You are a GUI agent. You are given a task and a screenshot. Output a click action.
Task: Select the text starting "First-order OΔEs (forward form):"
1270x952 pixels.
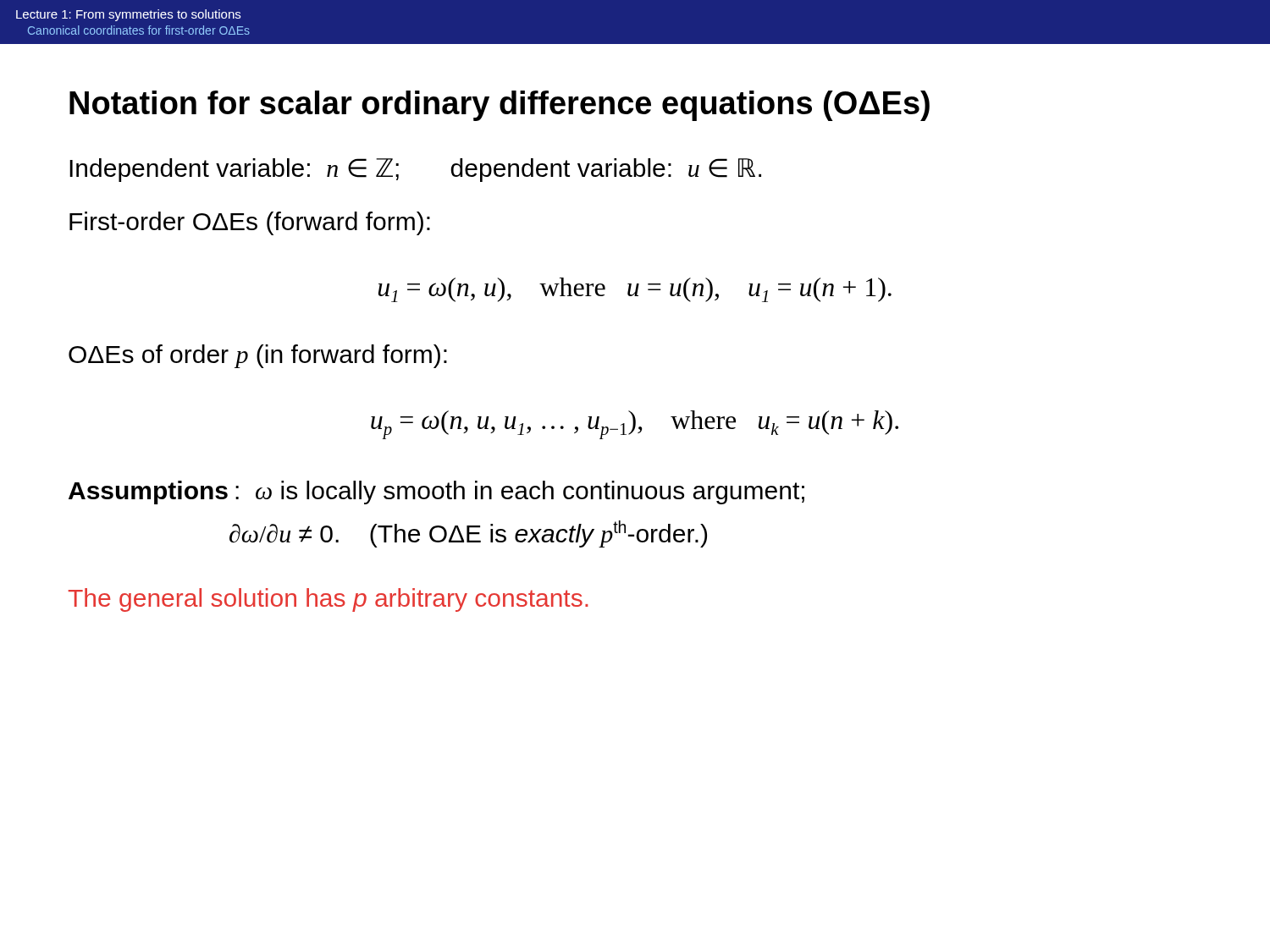click(x=250, y=221)
